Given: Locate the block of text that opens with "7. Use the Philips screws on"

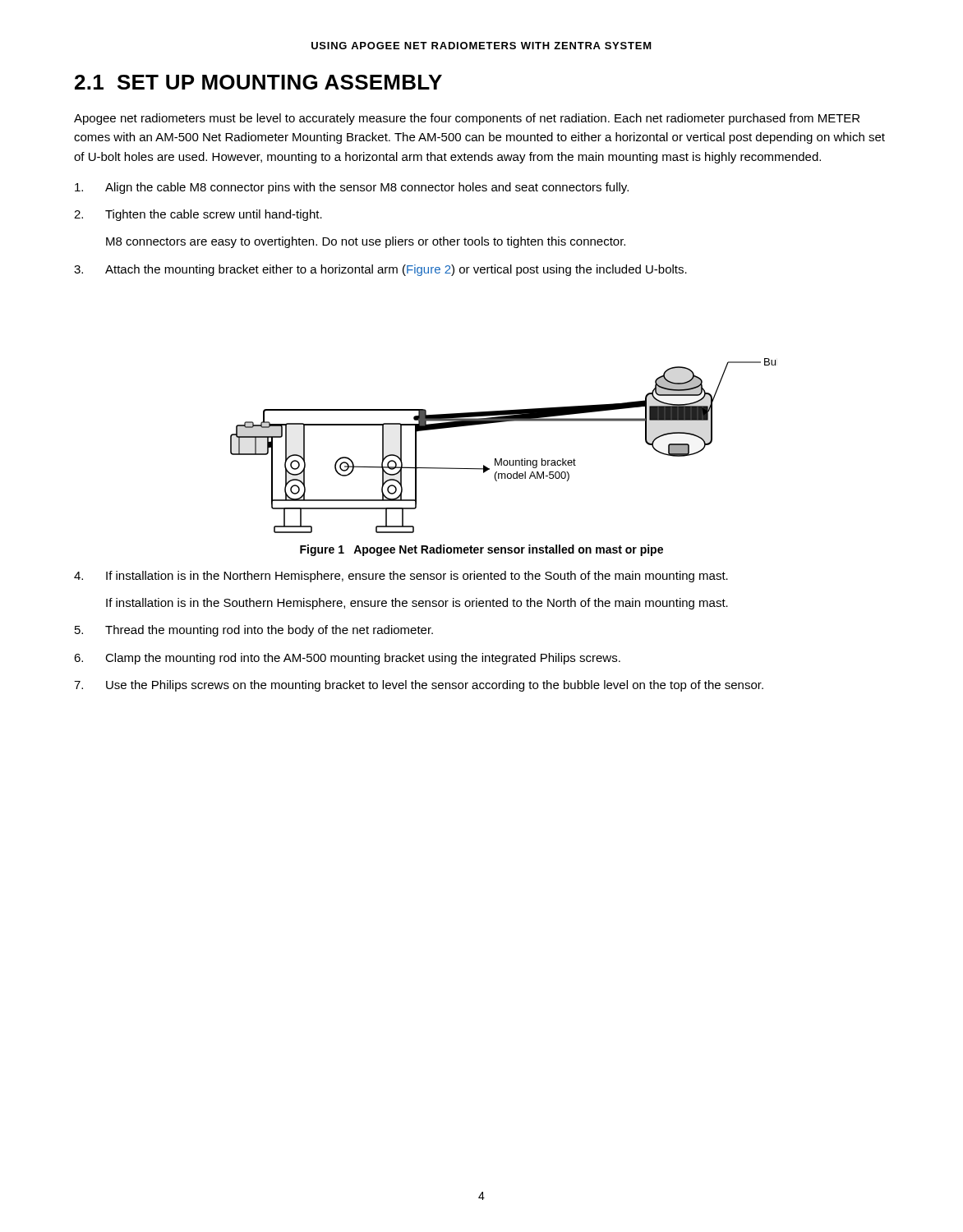Looking at the screenshot, I should [482, 684].
